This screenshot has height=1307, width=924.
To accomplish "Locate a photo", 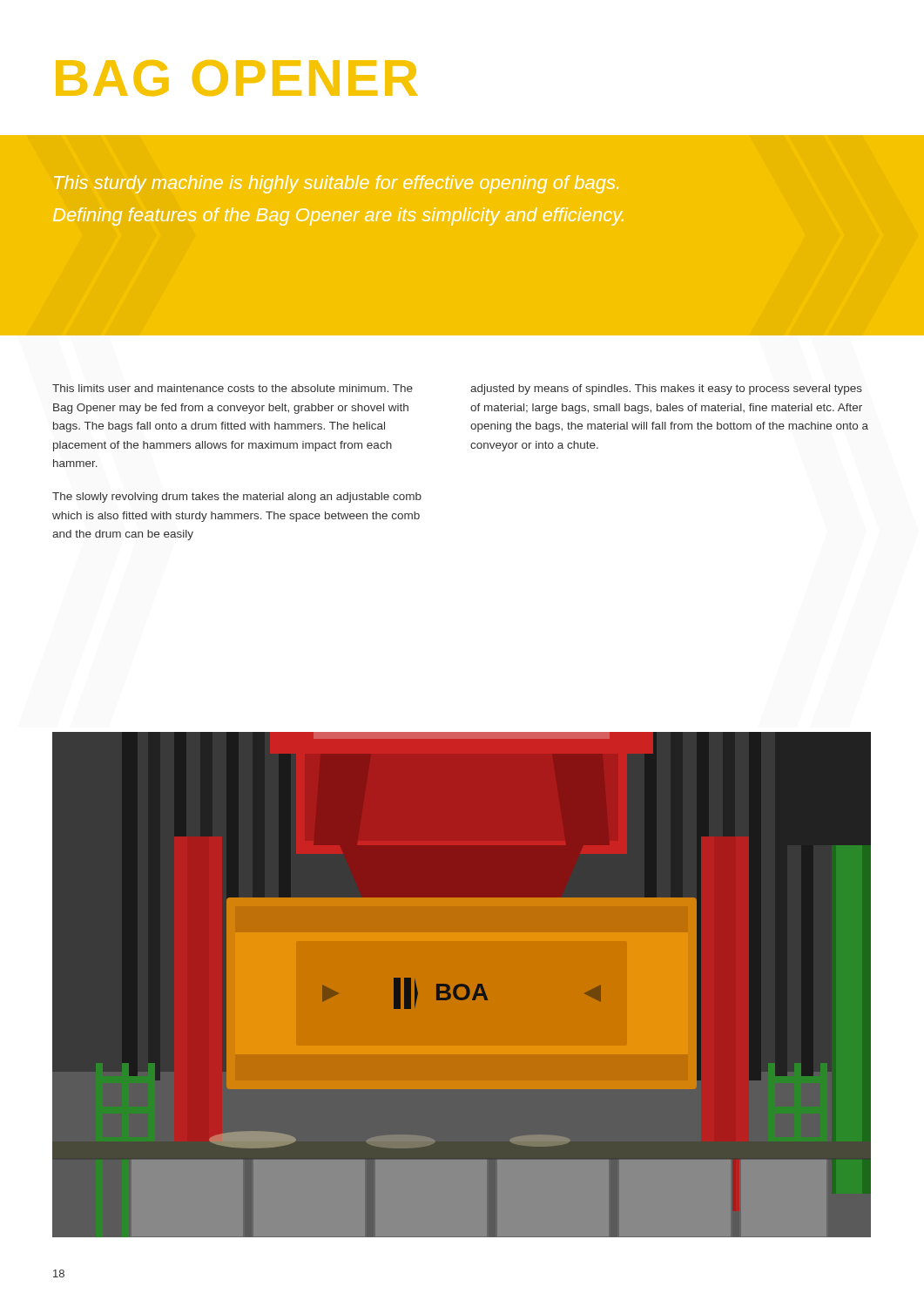I will (462, 985).
